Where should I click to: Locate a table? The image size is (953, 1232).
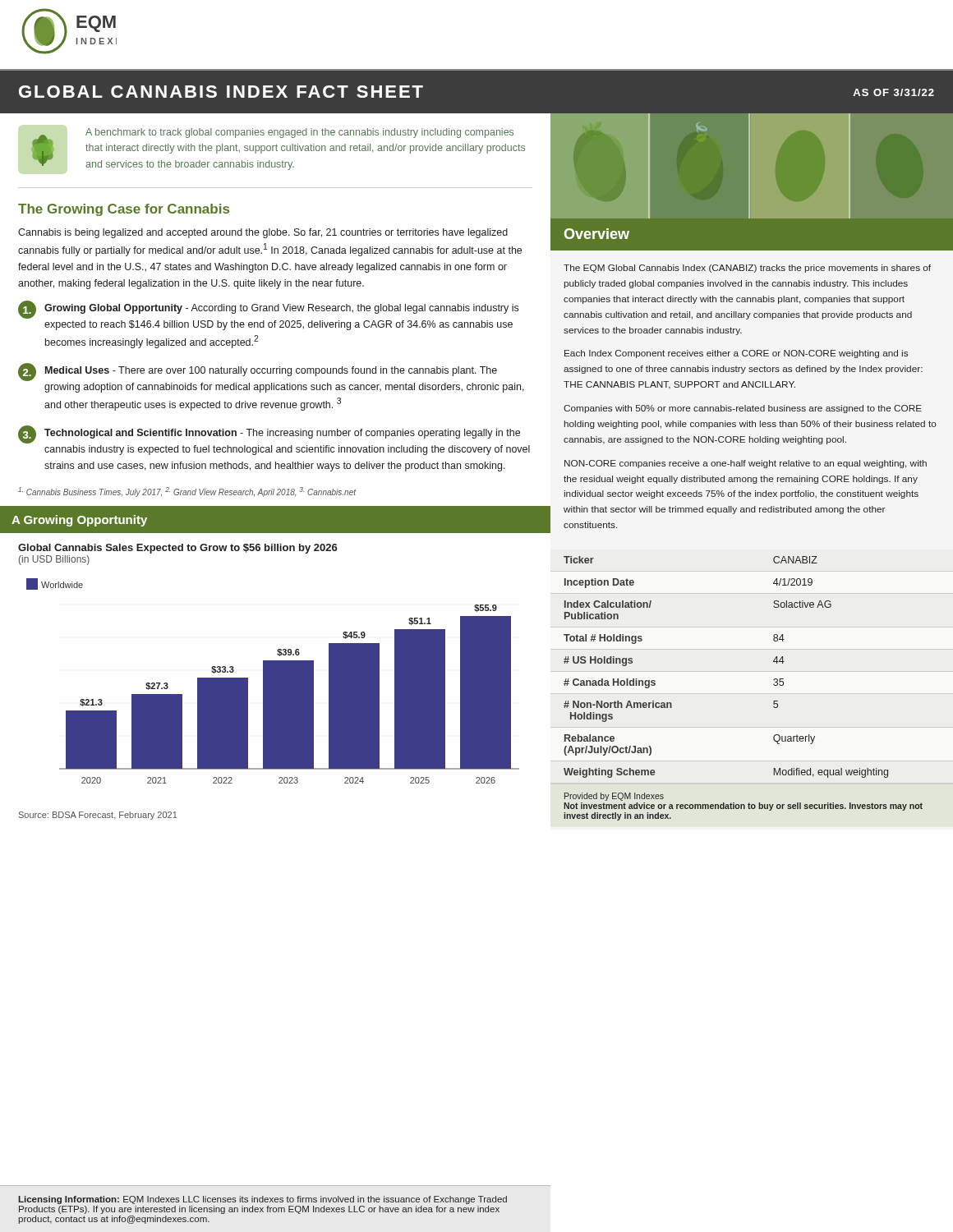coord(752,667)
